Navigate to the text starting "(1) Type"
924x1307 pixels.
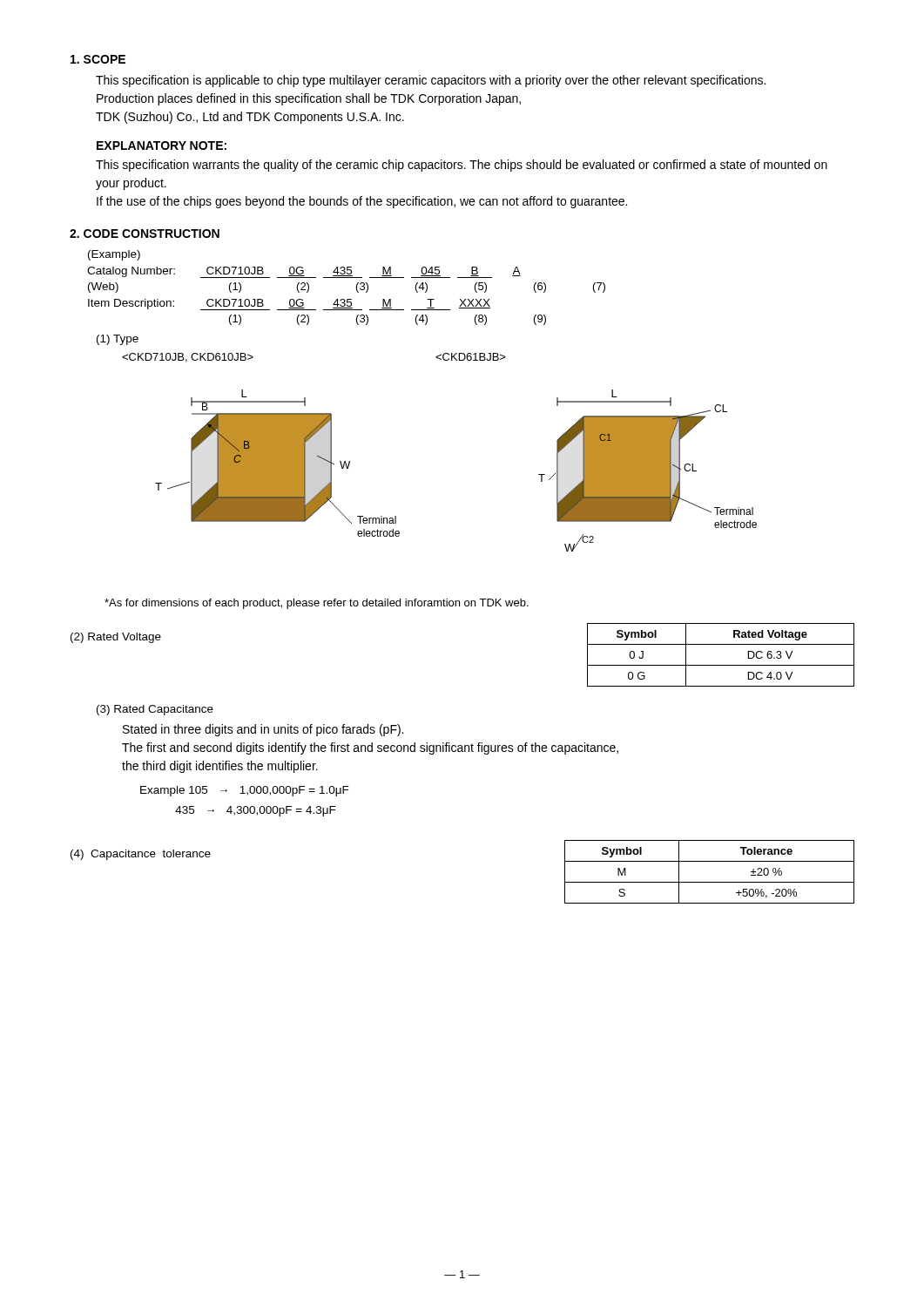(117, 339)
